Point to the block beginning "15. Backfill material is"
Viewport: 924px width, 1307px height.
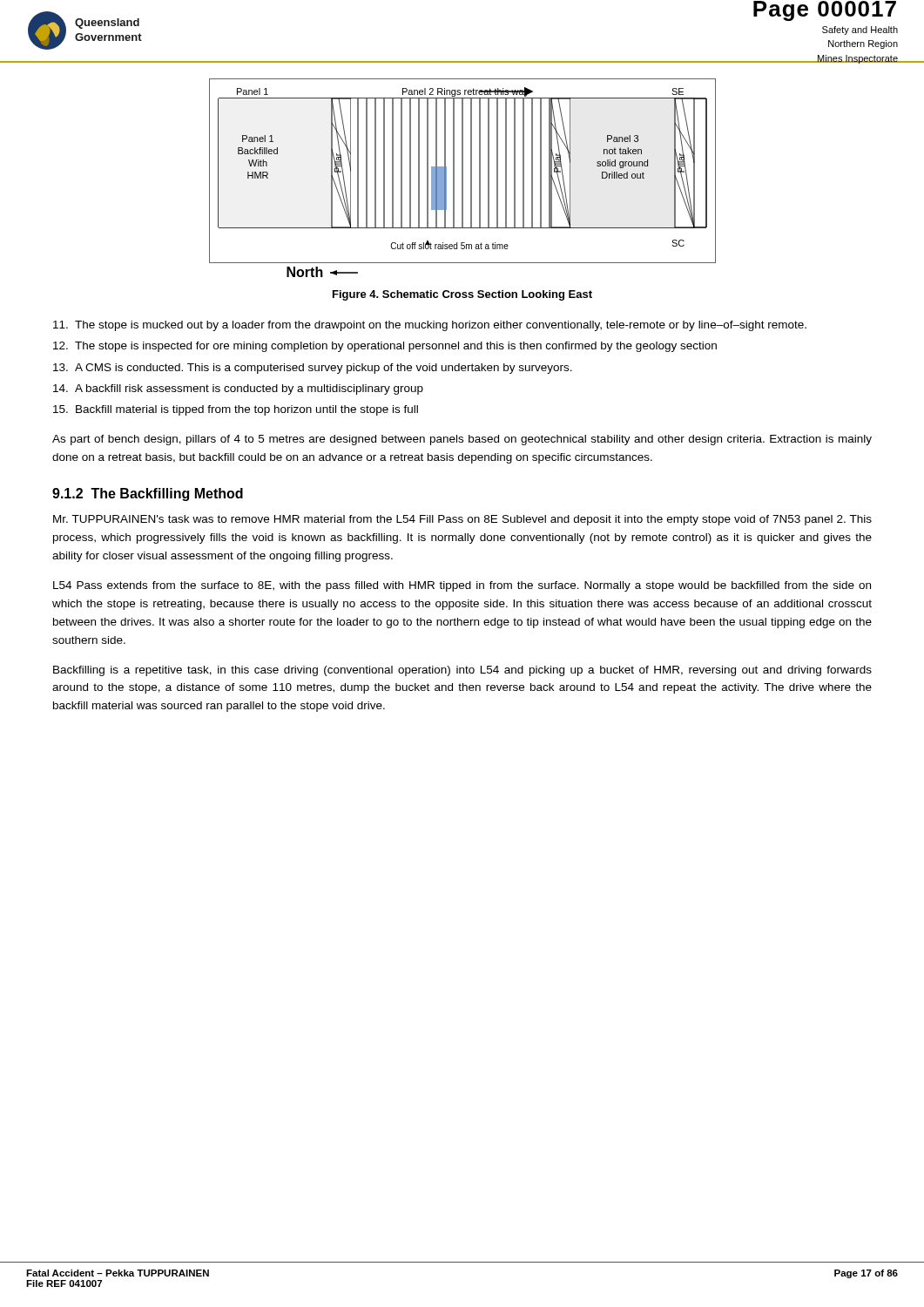coord(235,410)
